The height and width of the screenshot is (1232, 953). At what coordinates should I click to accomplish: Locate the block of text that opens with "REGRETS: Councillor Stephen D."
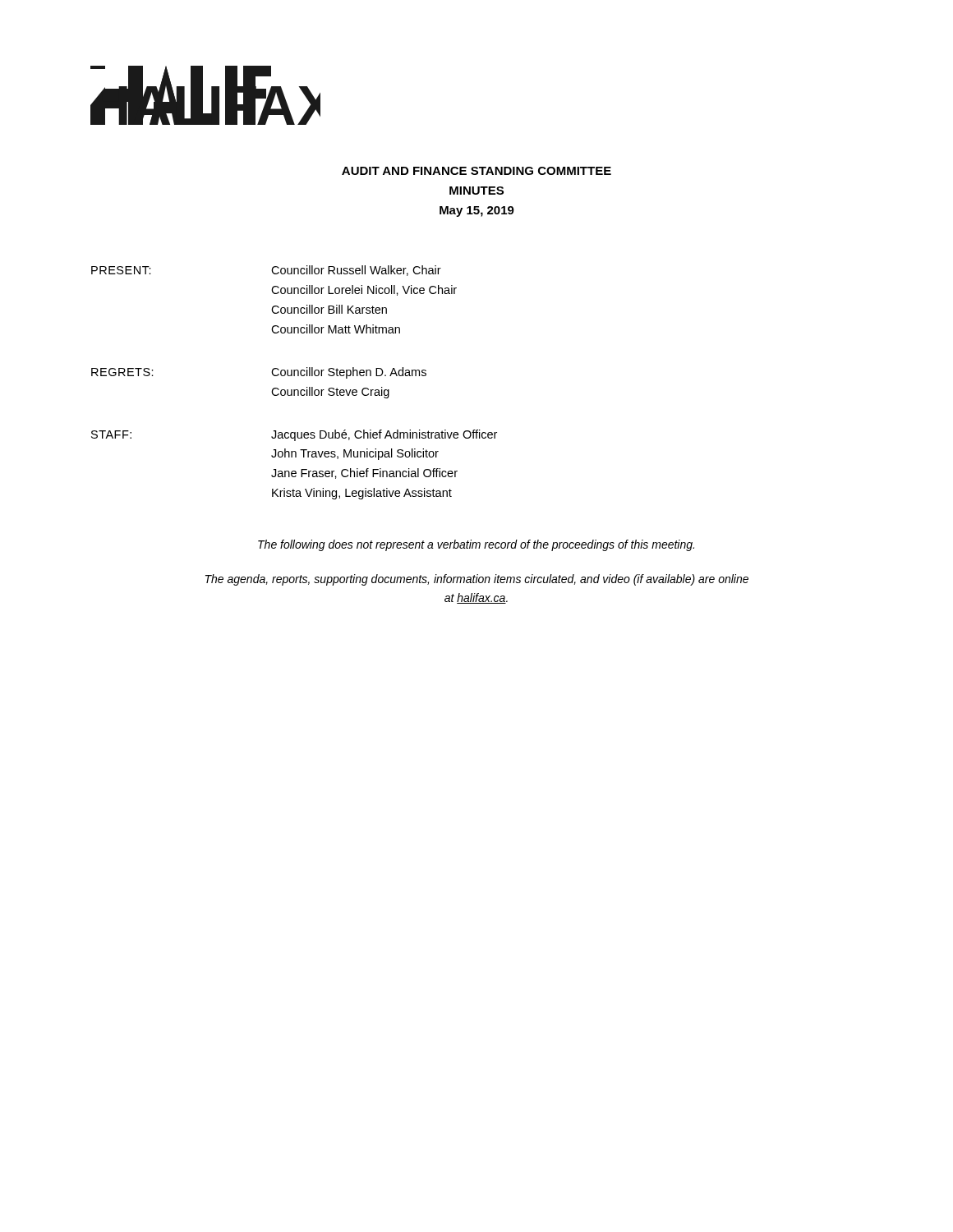(122, 372)
